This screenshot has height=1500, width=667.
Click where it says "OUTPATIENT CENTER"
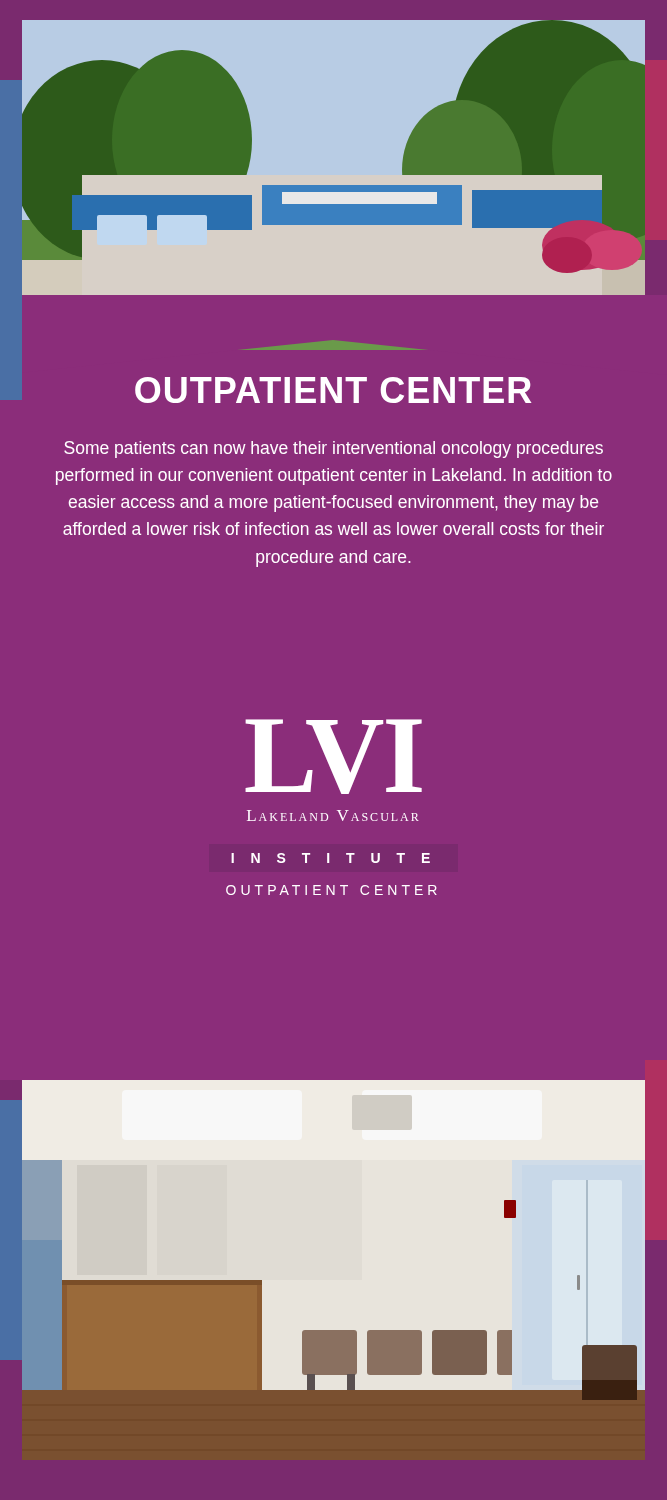pyautogui.click(x=334, y=391)
